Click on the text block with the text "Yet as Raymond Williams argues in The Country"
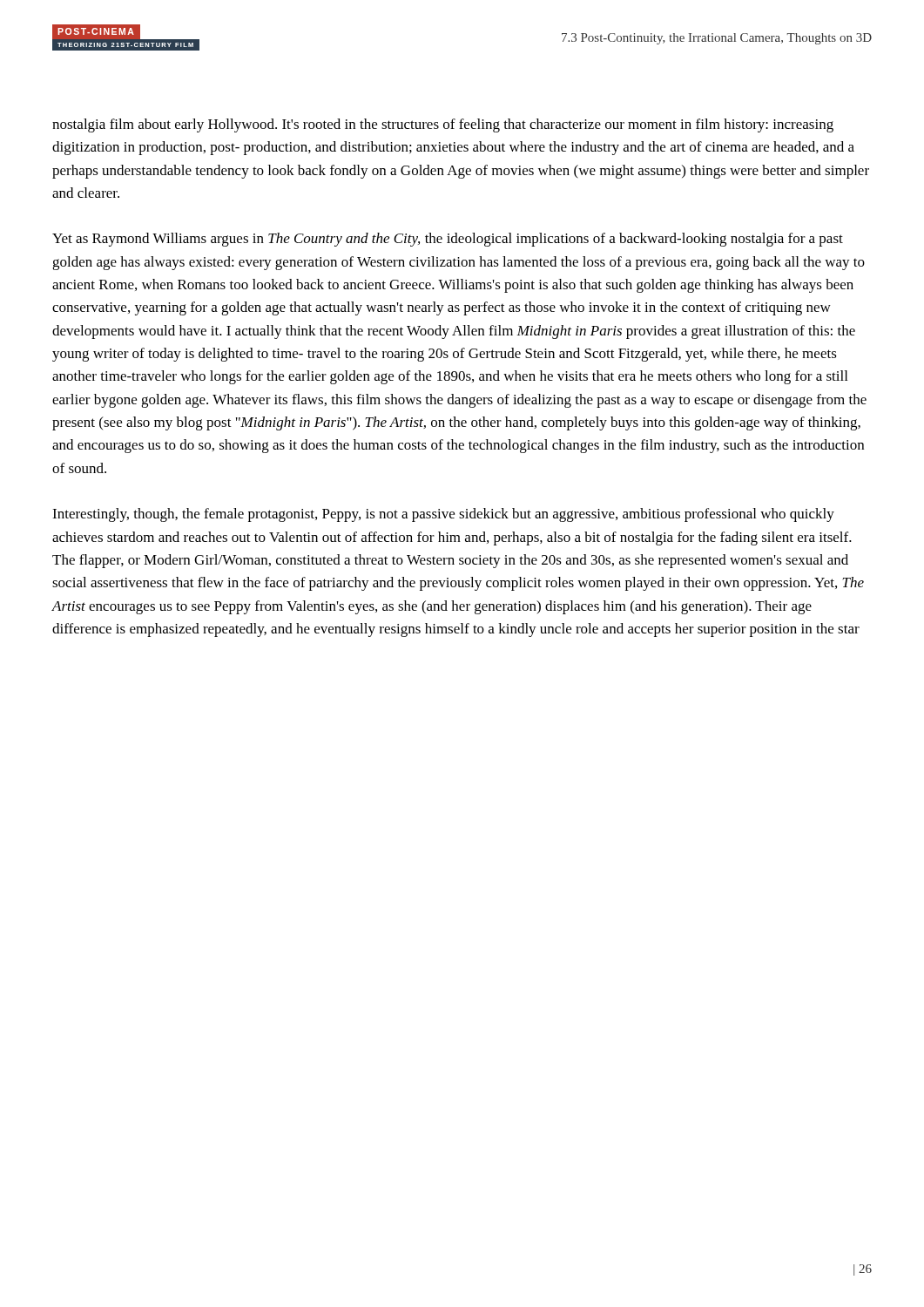The height and width of the screenshot is (1307, 924). click(x=460, y=353)
